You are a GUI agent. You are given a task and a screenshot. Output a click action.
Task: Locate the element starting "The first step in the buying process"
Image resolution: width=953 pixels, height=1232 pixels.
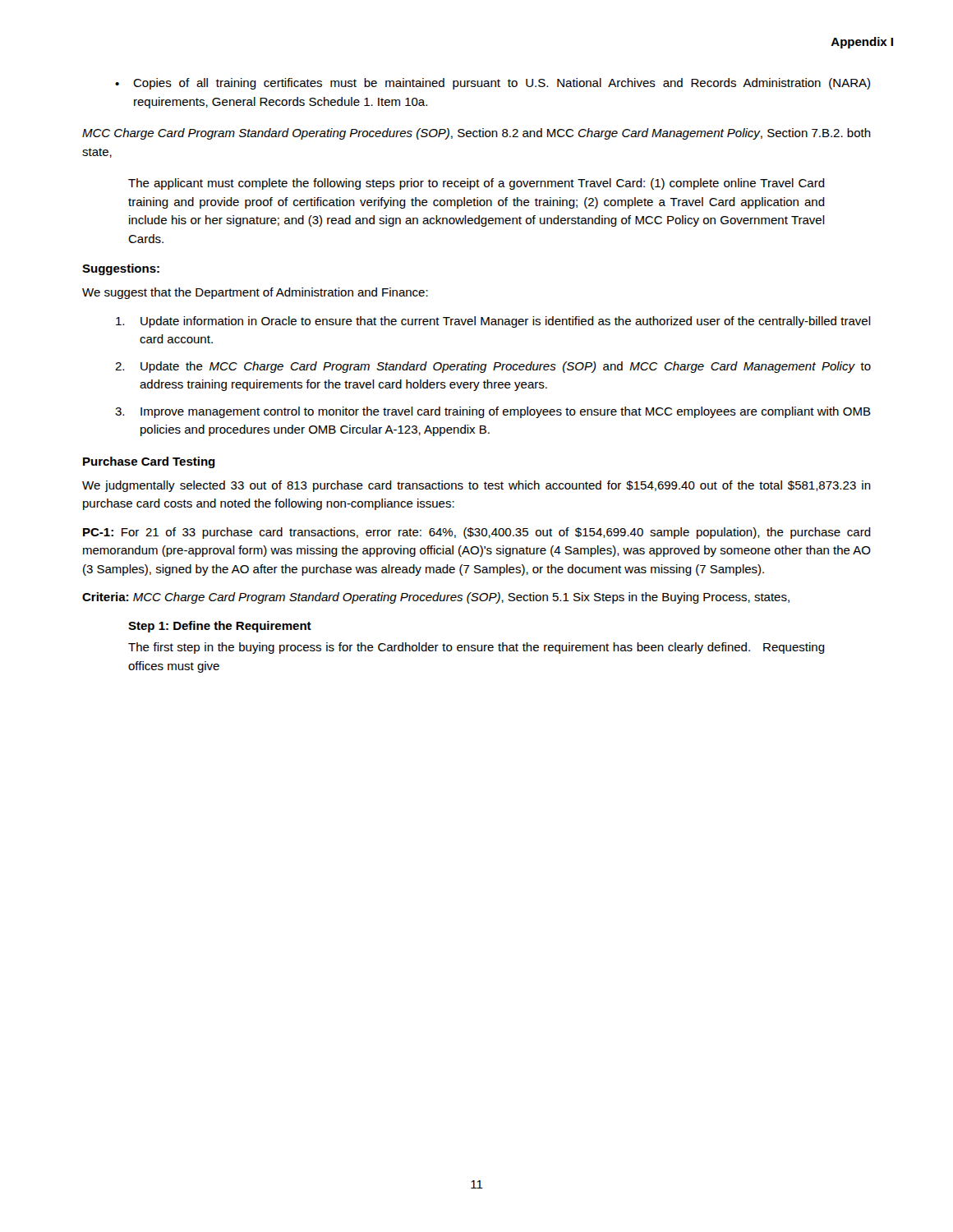pos(476,656)
